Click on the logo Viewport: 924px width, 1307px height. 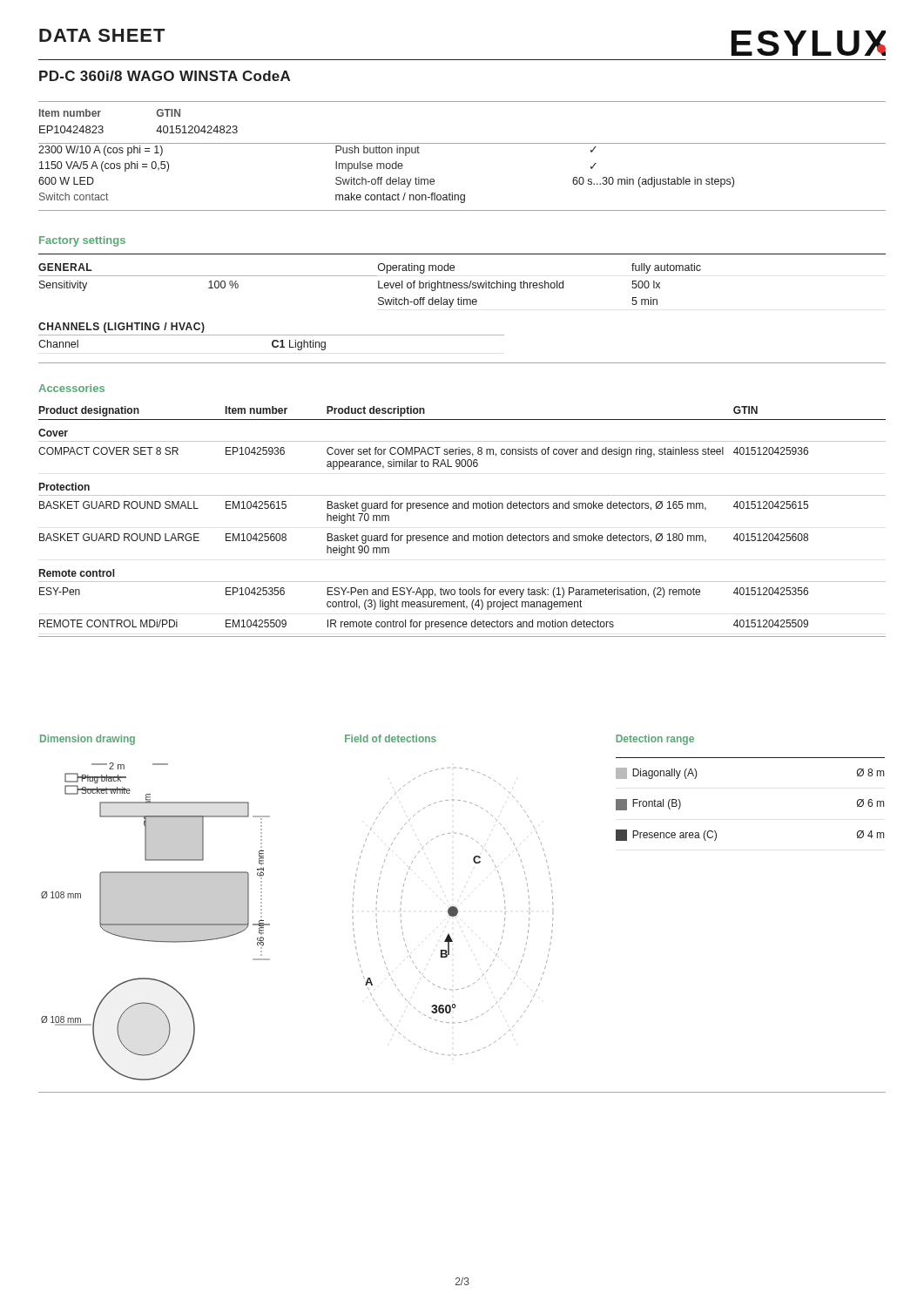[807, 43]
